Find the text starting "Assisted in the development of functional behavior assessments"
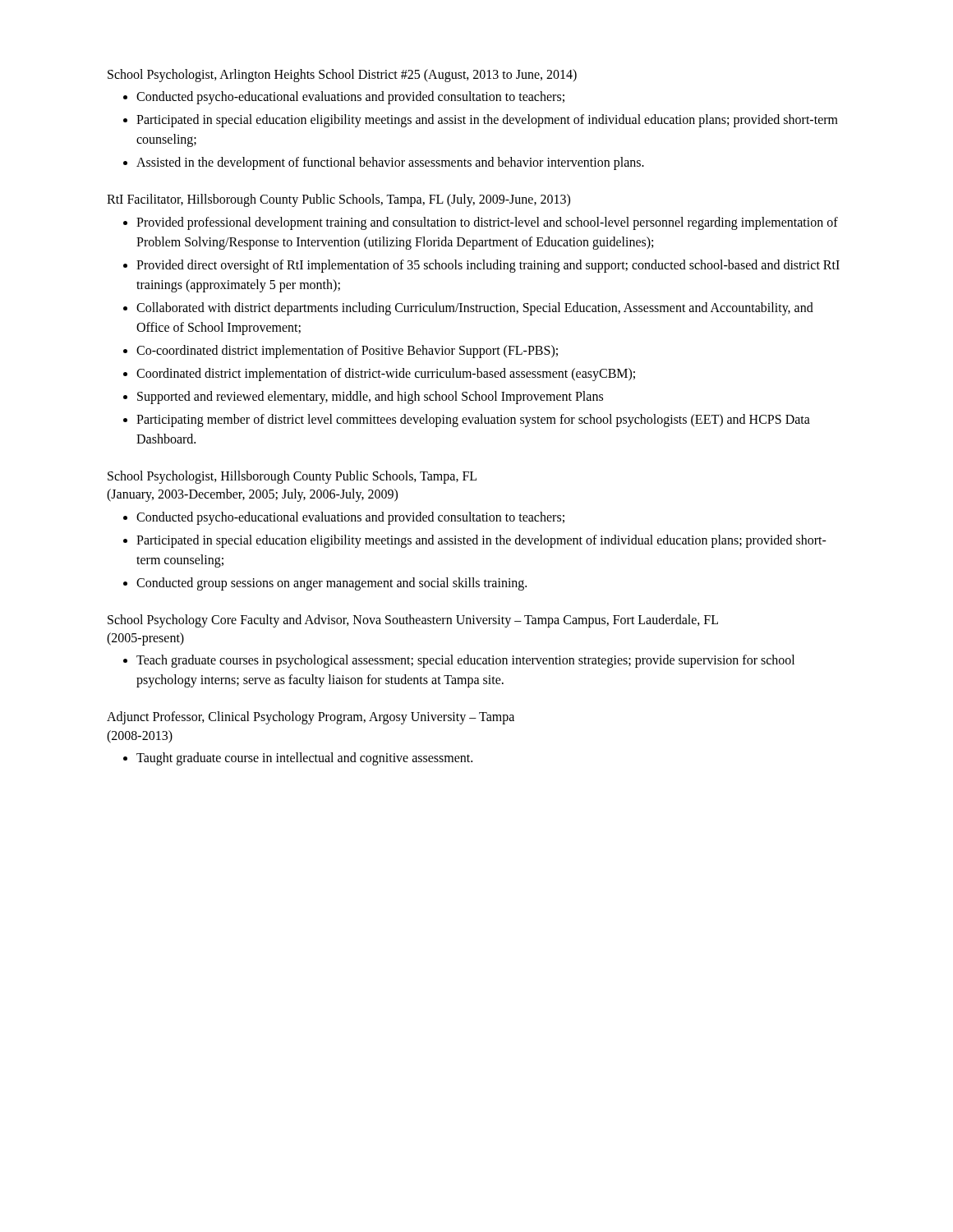This screenshot has width=953, height=1232. pos(390,163)
